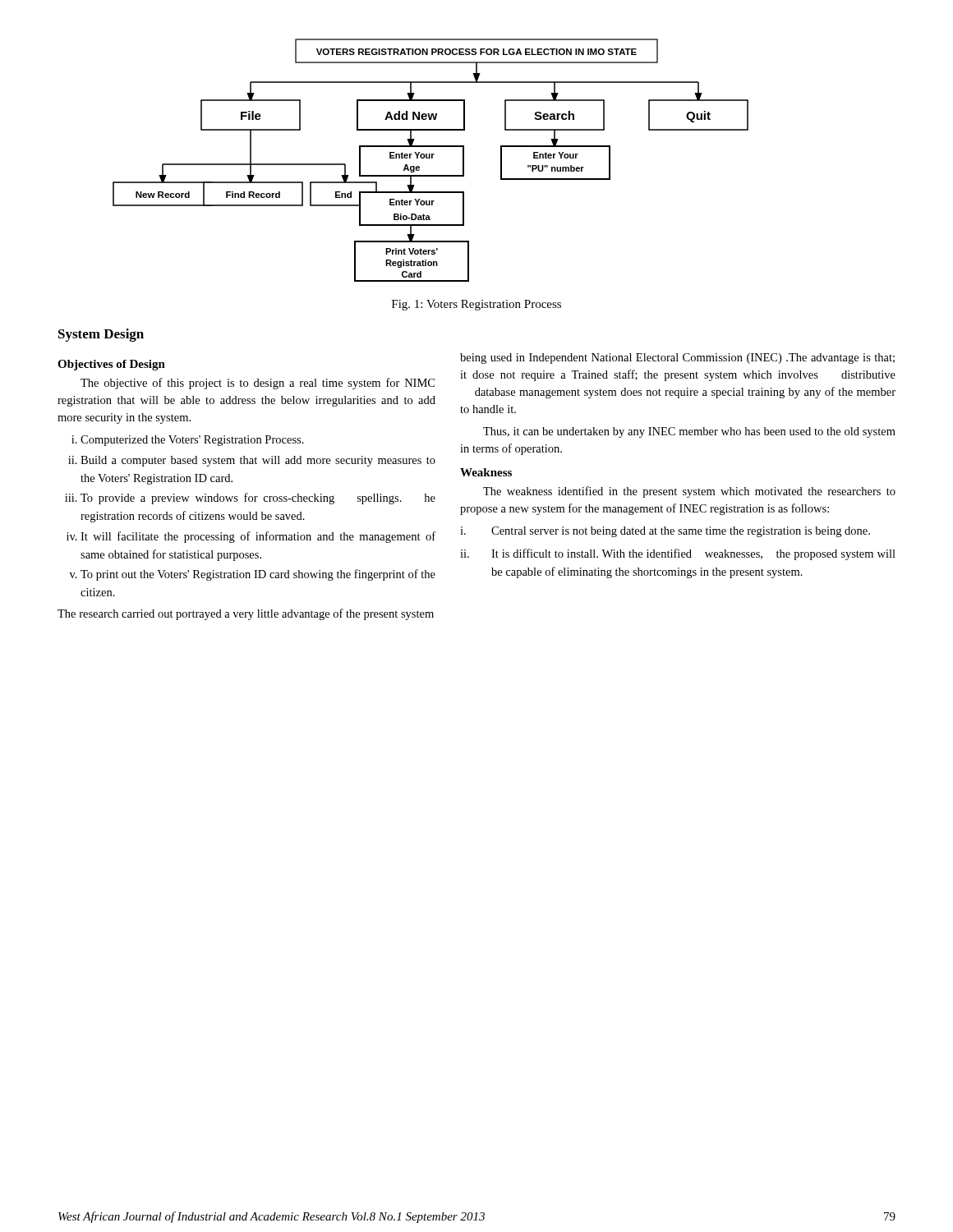Image resolution: width=953 pixels, height=1232 pixels.
Task: Locate the block starting "The research carried out portrayed a"
Action: click(x=246, y=613)
